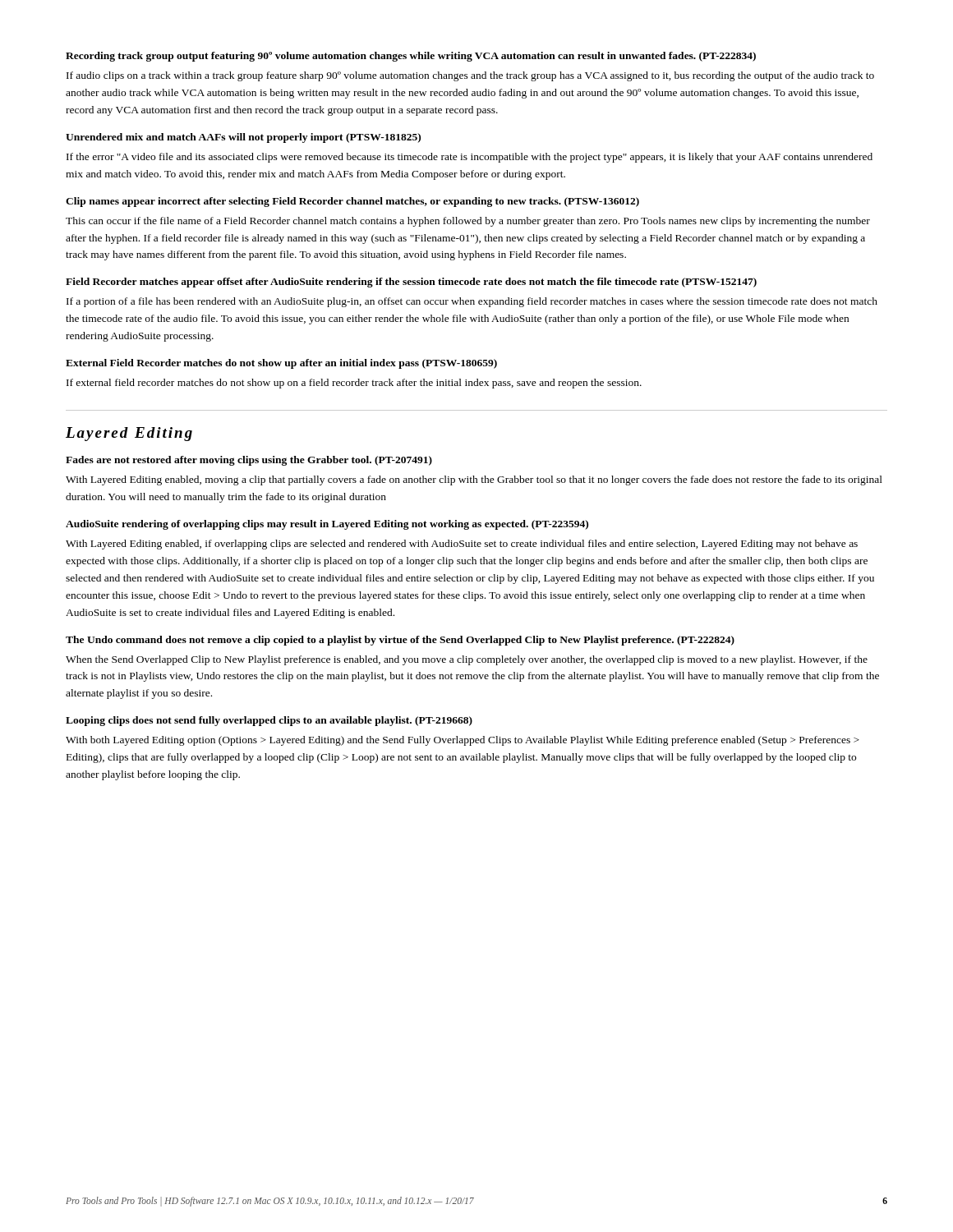Image resolution: width=953 pixels, height=1232 pixels.
Task: Click on the section header with the text "Looping clips does not send fully"
Action: click(269, 720)
